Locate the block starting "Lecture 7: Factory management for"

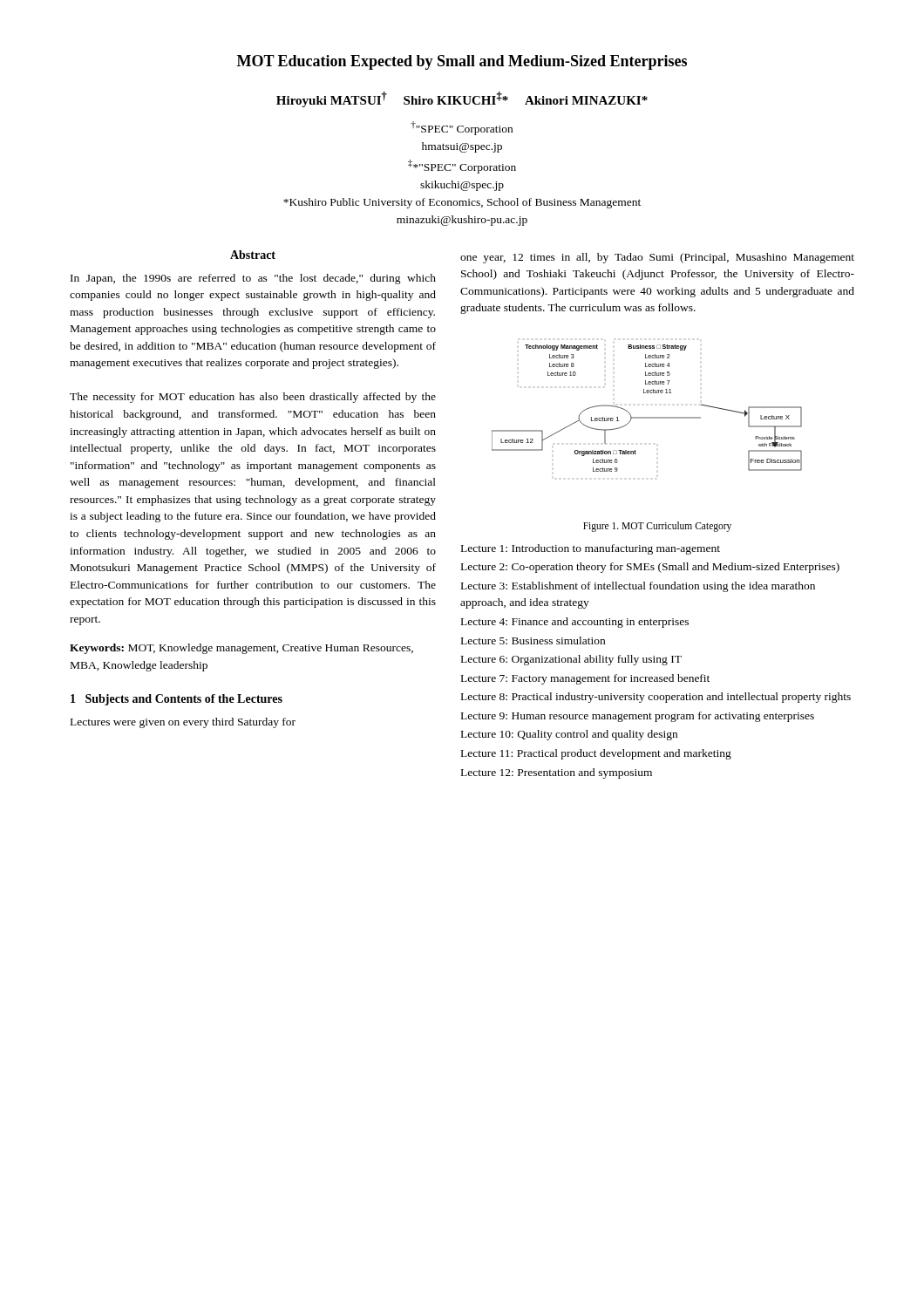click(585, 678)
